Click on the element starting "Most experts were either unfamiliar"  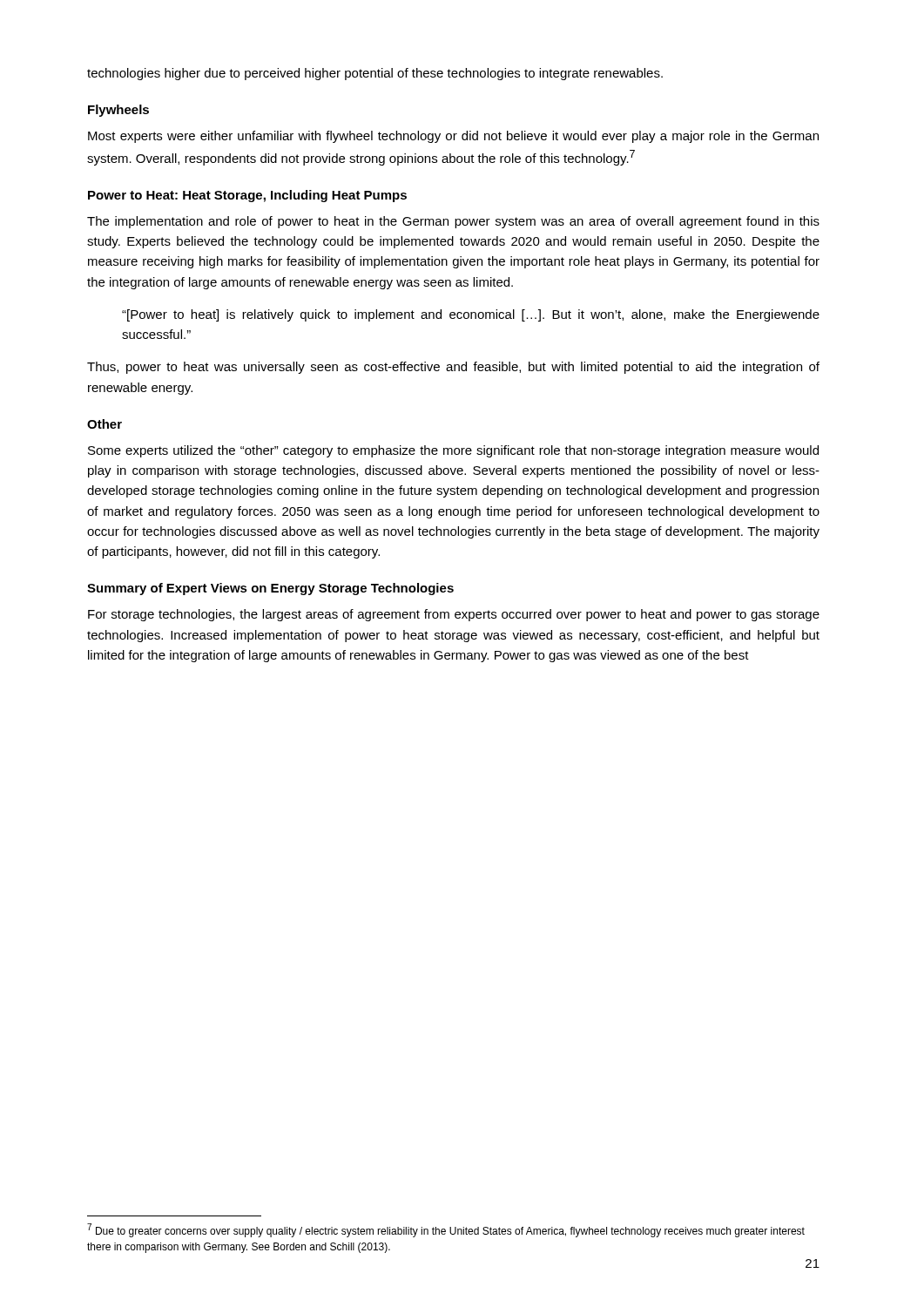[453, 147]
